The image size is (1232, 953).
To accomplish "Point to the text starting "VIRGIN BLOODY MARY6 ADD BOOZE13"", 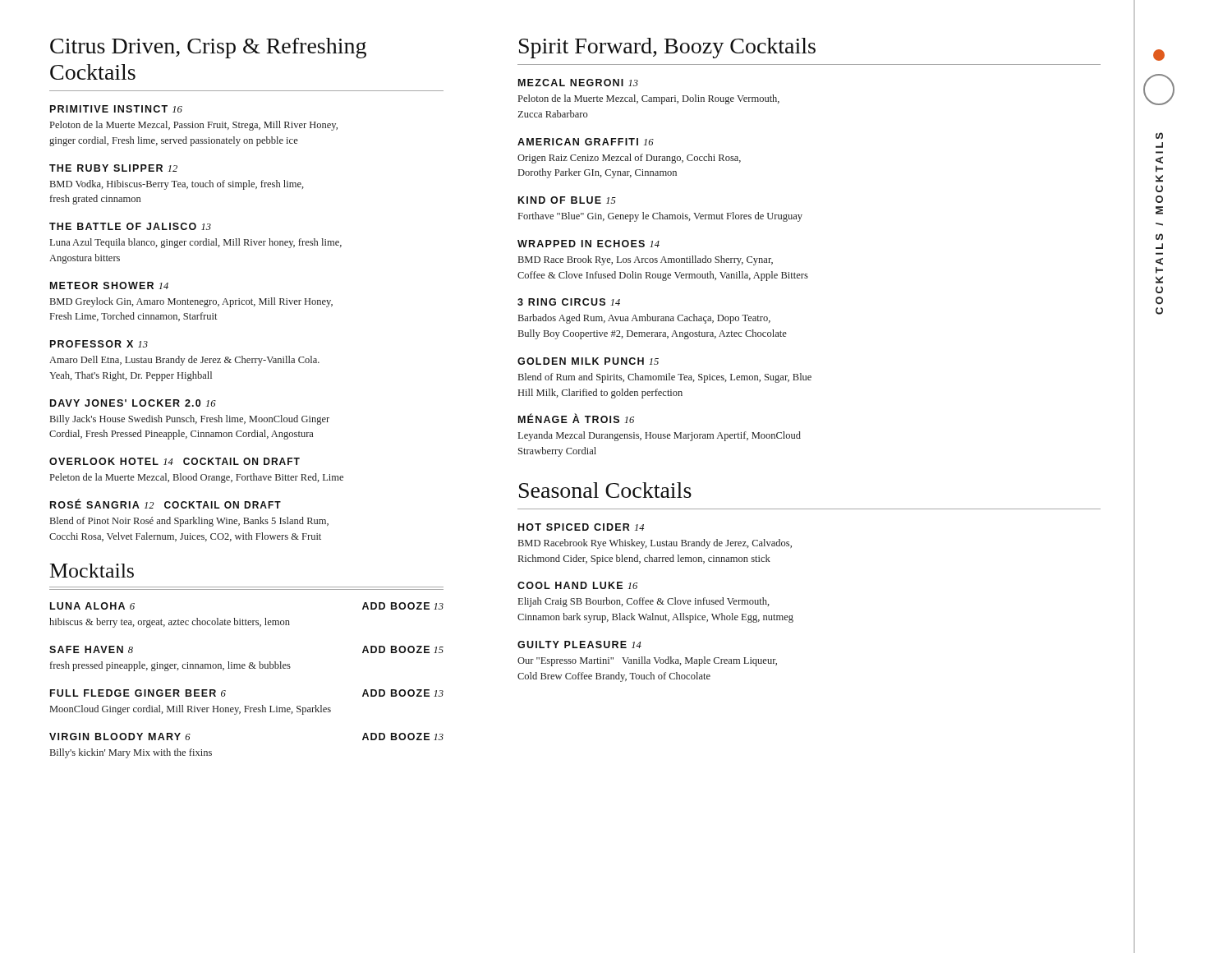I will pos(121,737).
